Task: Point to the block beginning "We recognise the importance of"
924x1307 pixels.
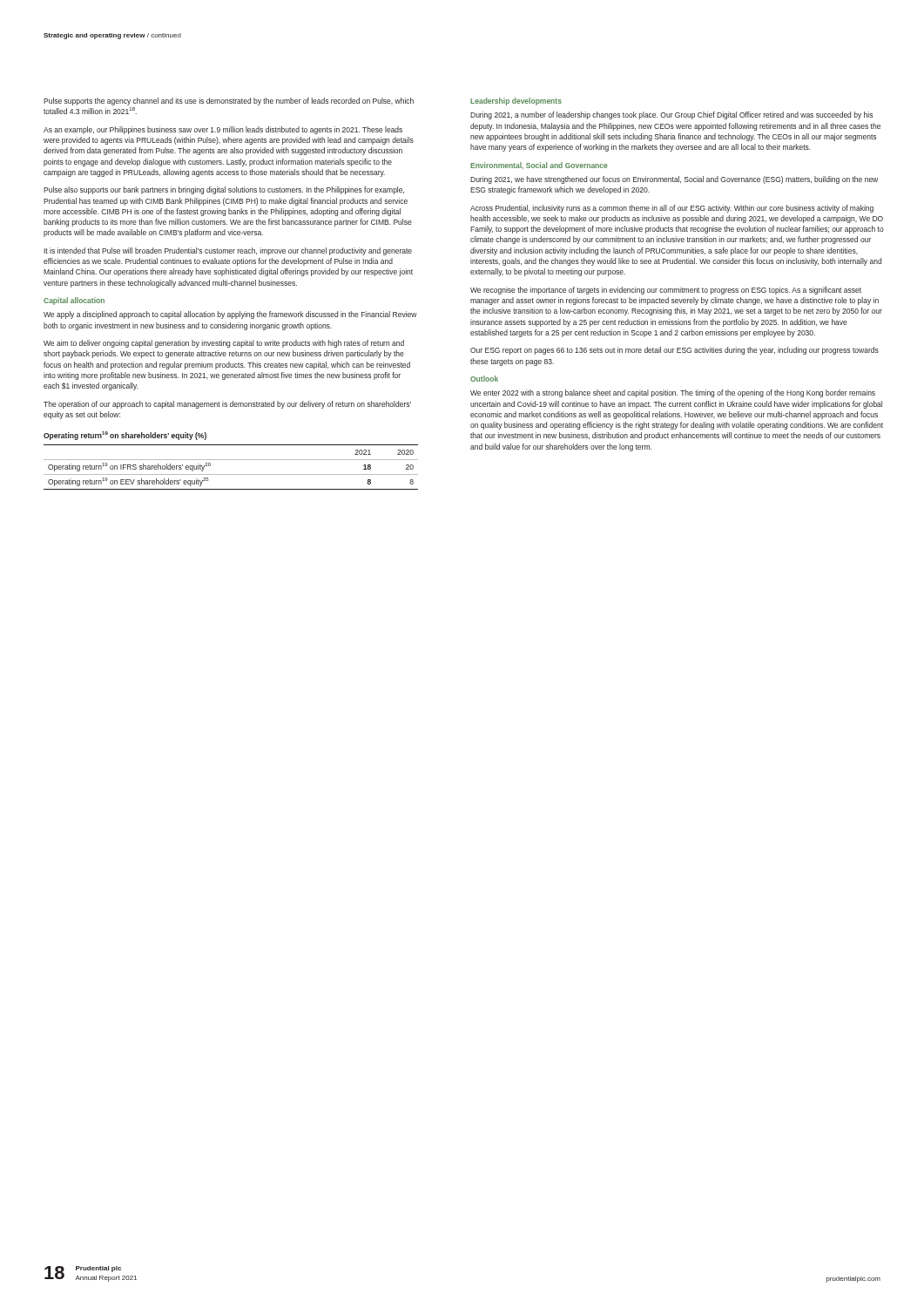Action: pyautogui.click(x=677, y=311)
